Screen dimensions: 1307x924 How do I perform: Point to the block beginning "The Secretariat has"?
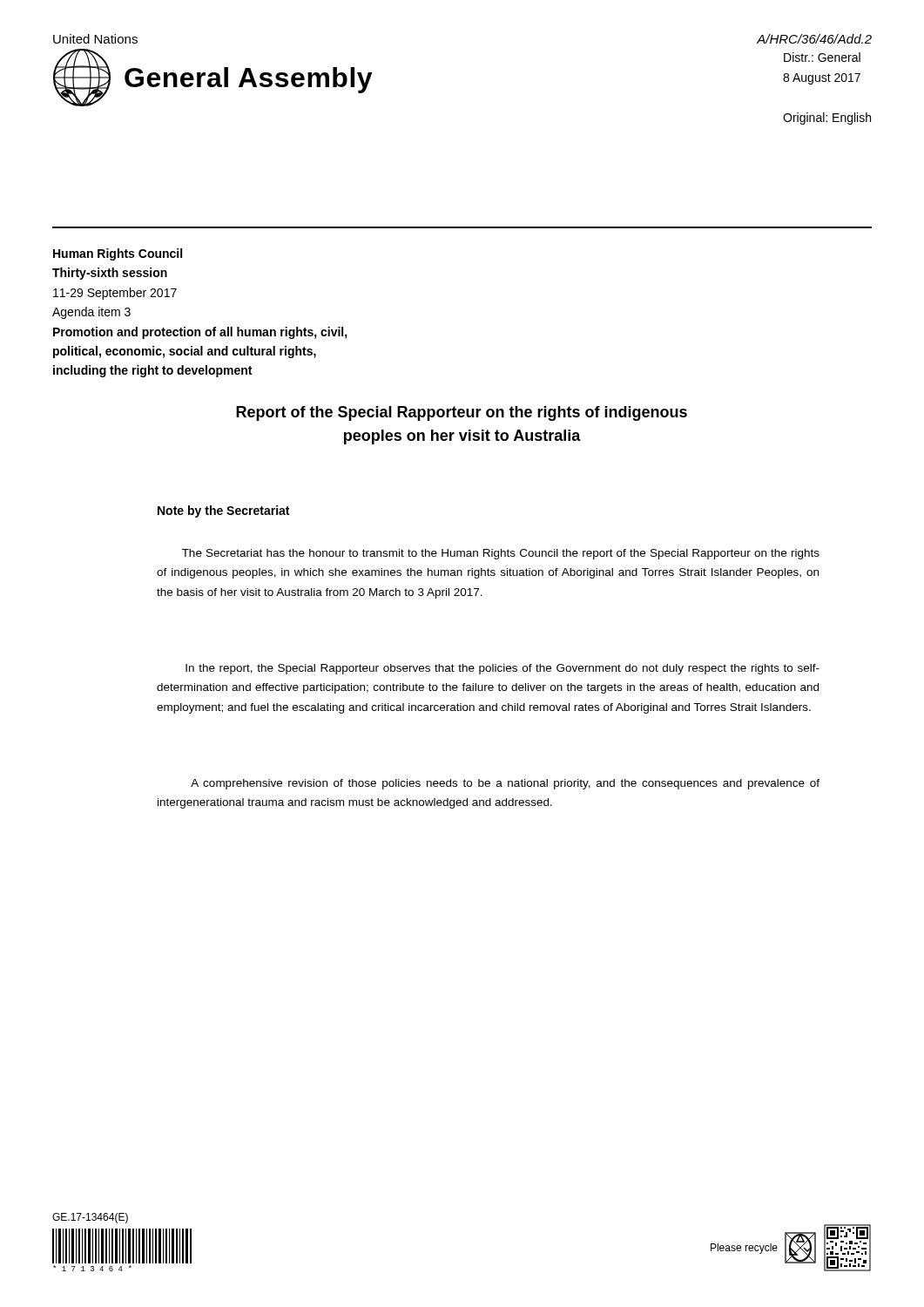488,572
